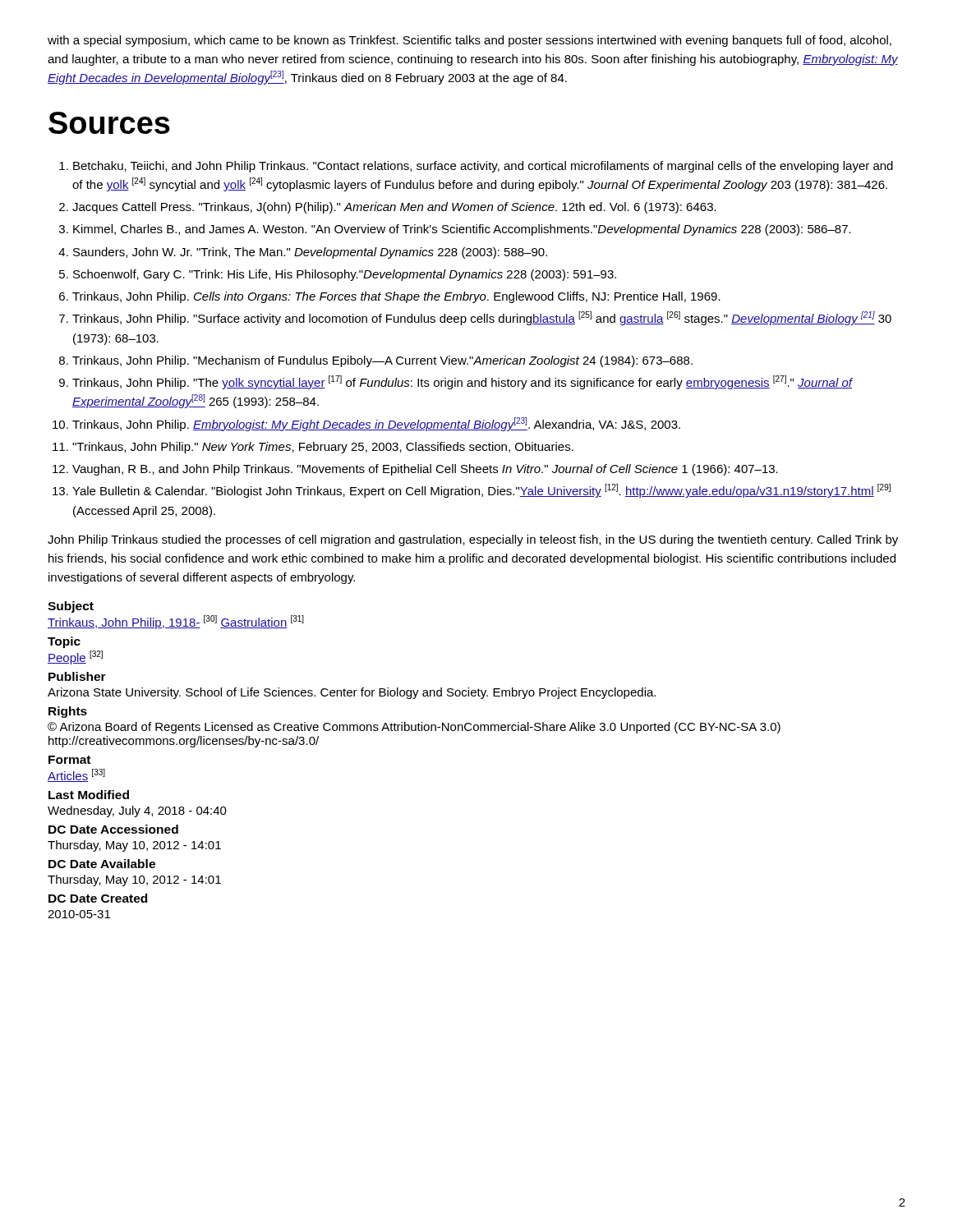Locate the text "People [32]"
This screenshot has width=953, height=1232.
75,657
